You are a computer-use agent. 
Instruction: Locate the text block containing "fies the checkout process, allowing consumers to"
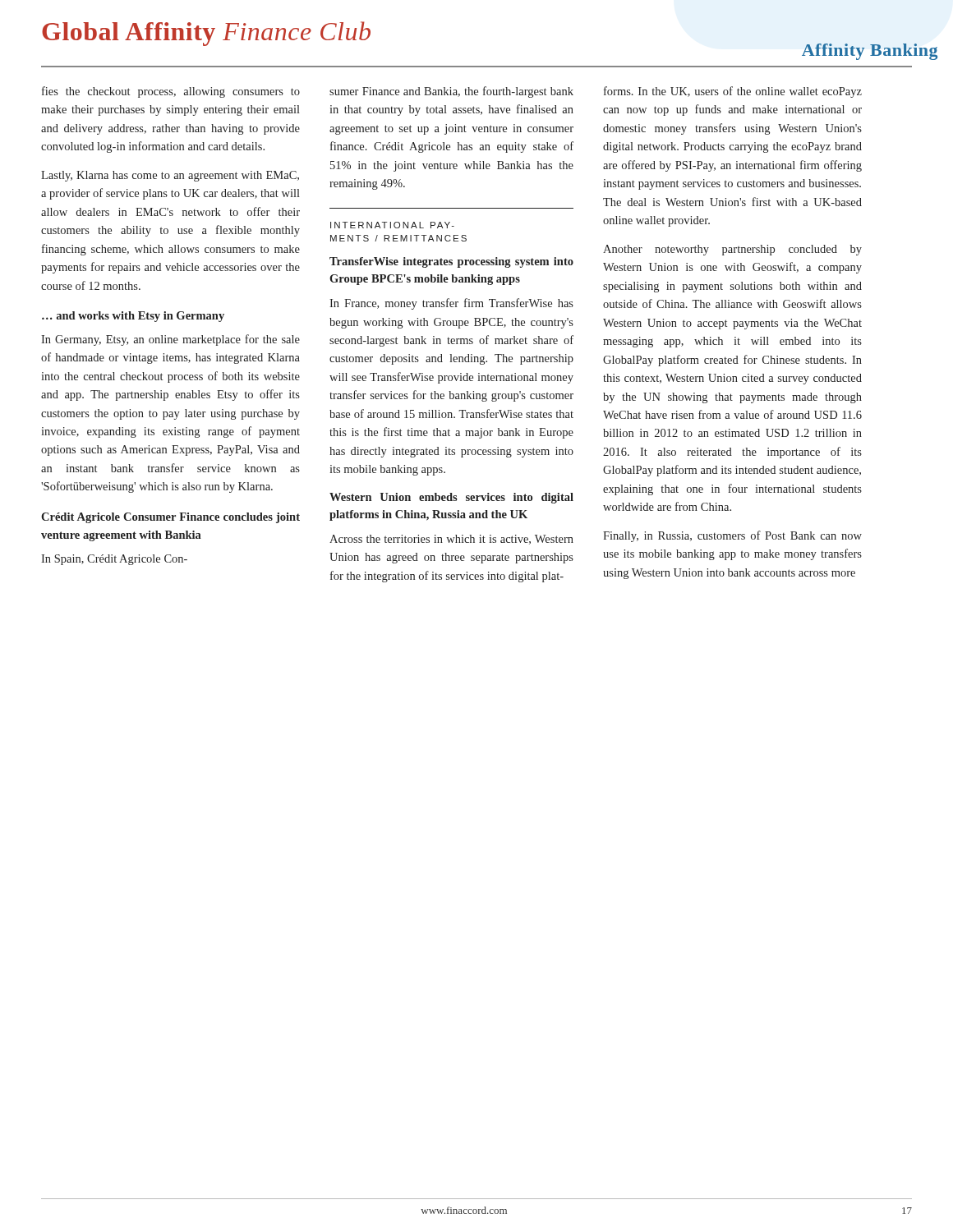pos(170,189)
